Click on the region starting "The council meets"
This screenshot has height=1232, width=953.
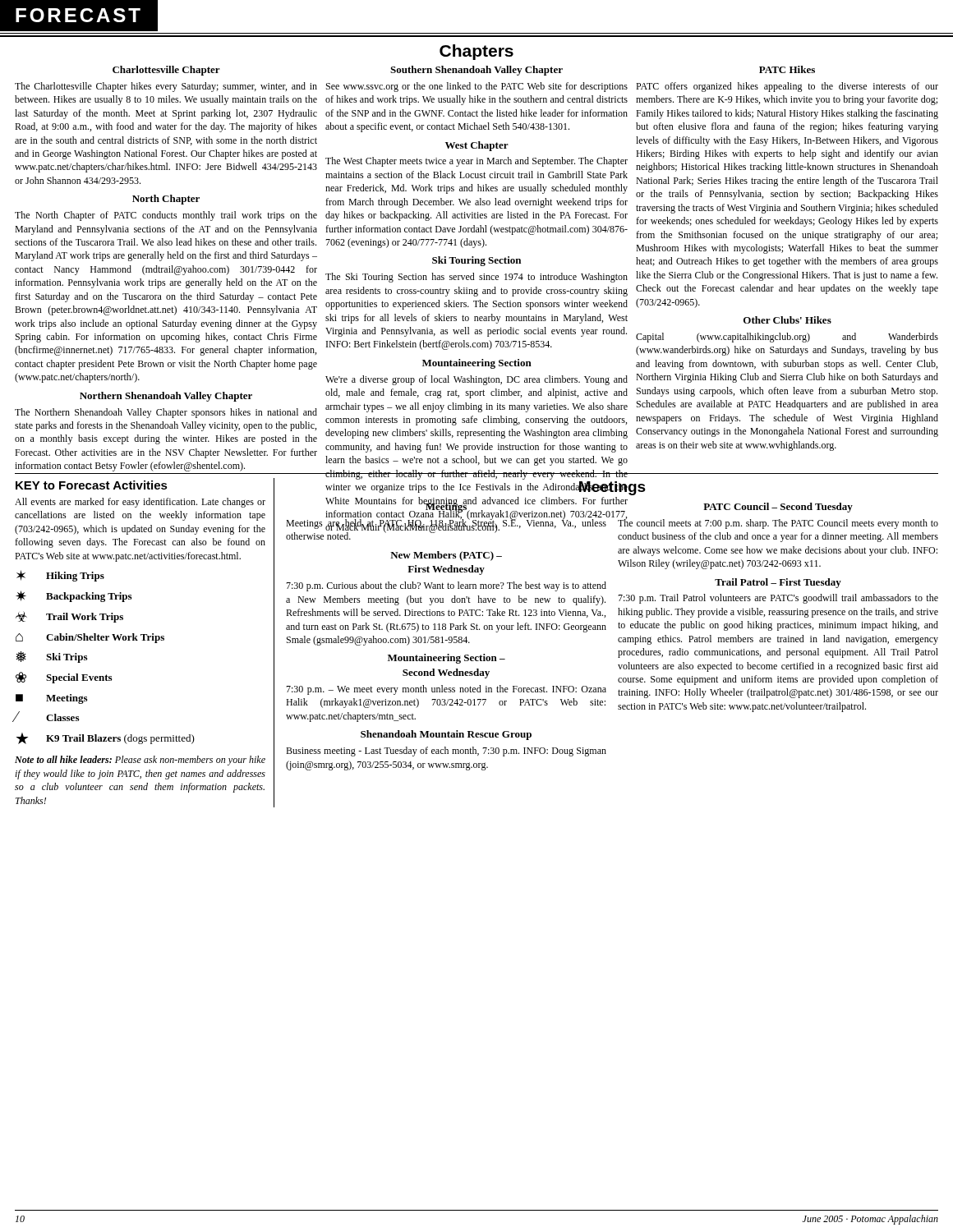tap(778, 543)
